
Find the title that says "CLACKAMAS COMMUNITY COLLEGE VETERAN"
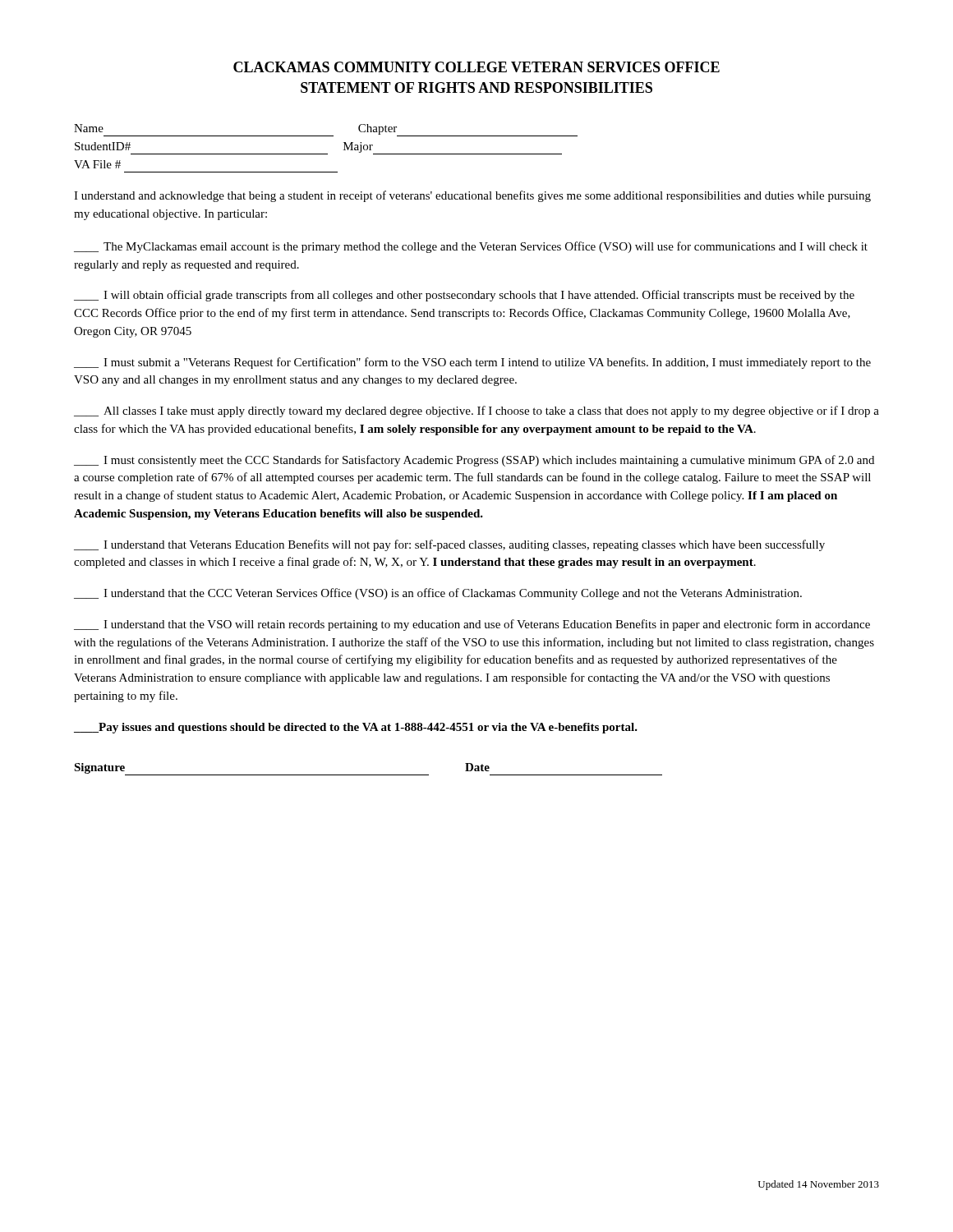pos(476,78)
